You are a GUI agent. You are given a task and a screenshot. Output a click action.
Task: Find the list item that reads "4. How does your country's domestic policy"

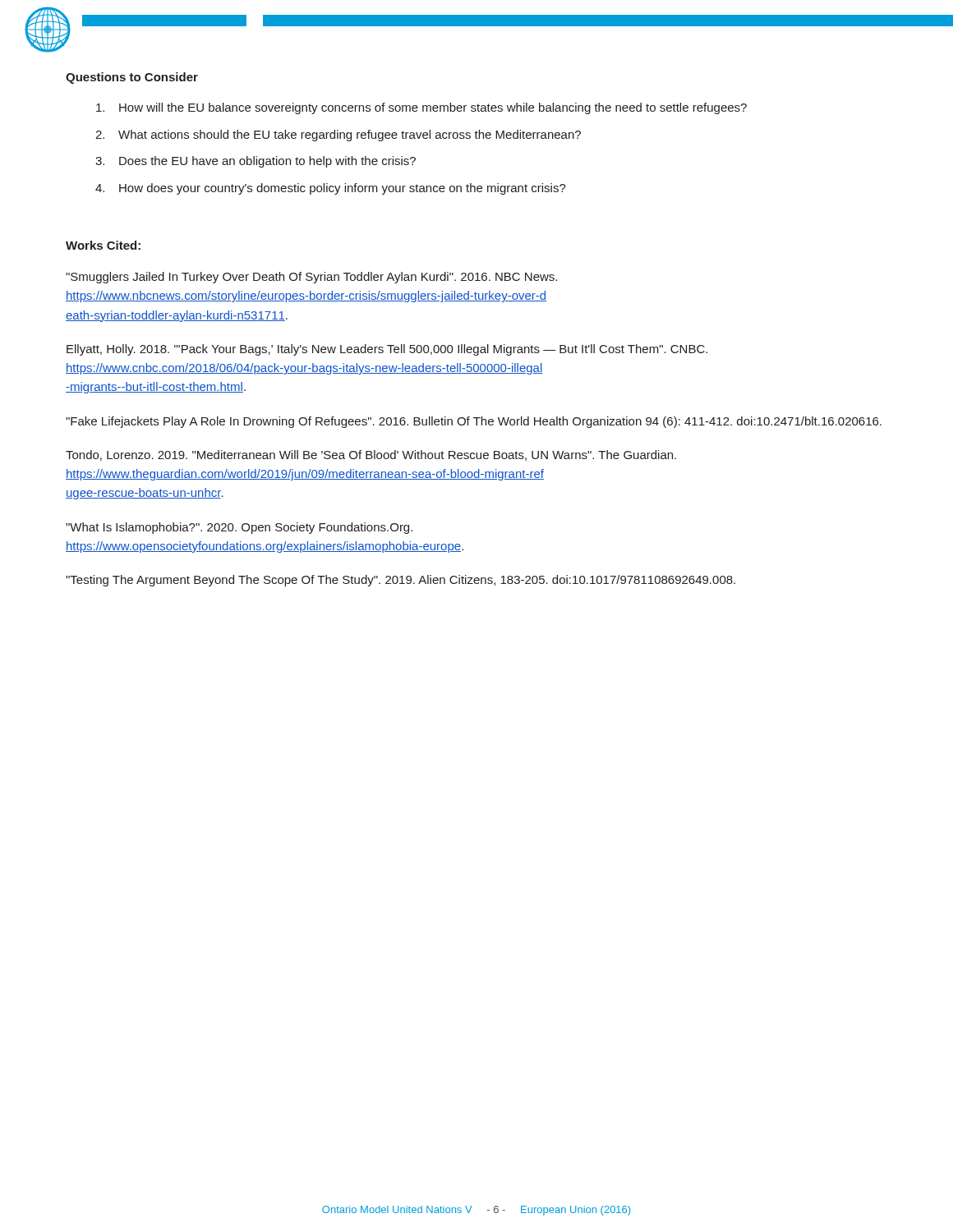491,188
